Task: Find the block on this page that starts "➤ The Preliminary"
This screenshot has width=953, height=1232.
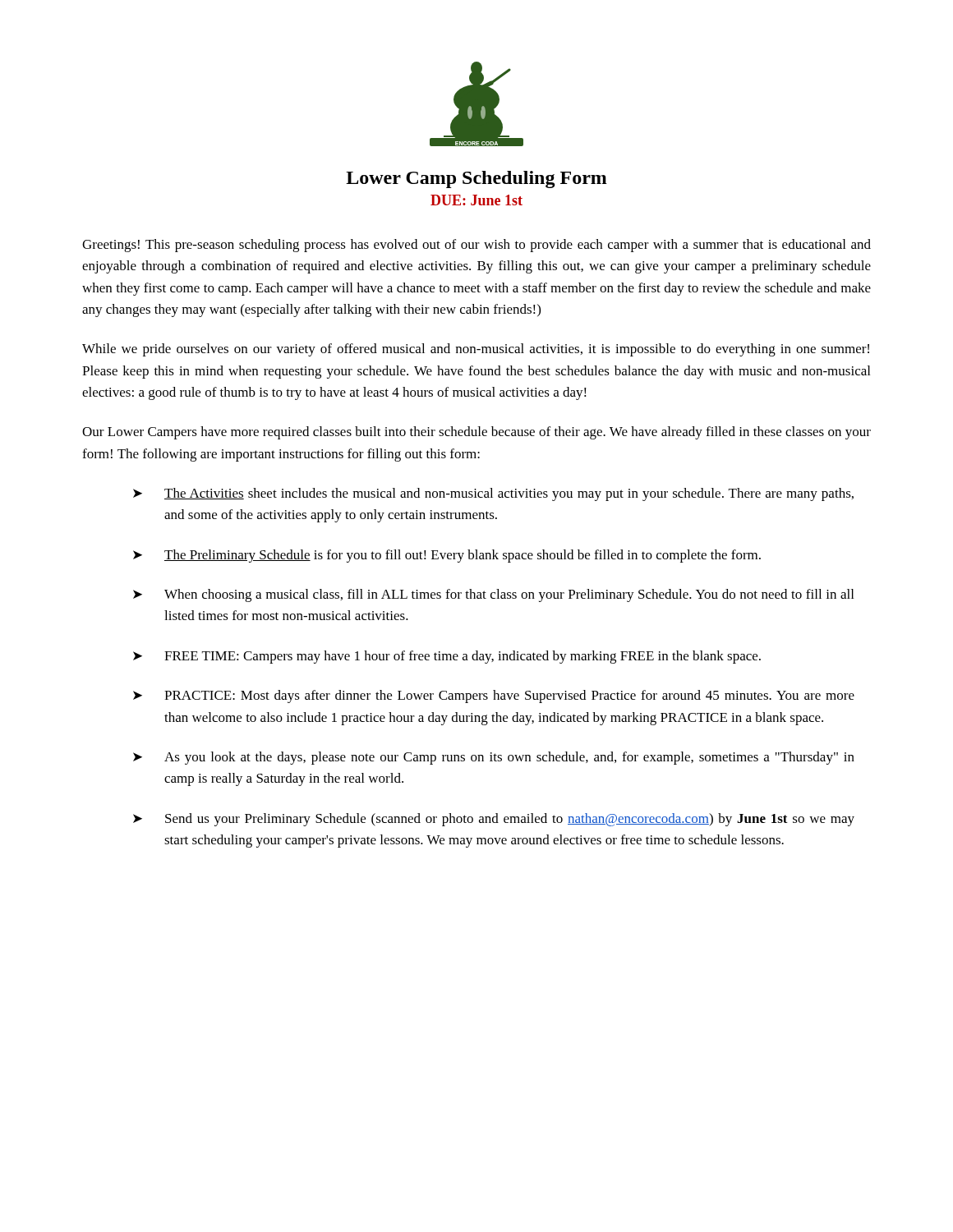Action: coord(493,555)
